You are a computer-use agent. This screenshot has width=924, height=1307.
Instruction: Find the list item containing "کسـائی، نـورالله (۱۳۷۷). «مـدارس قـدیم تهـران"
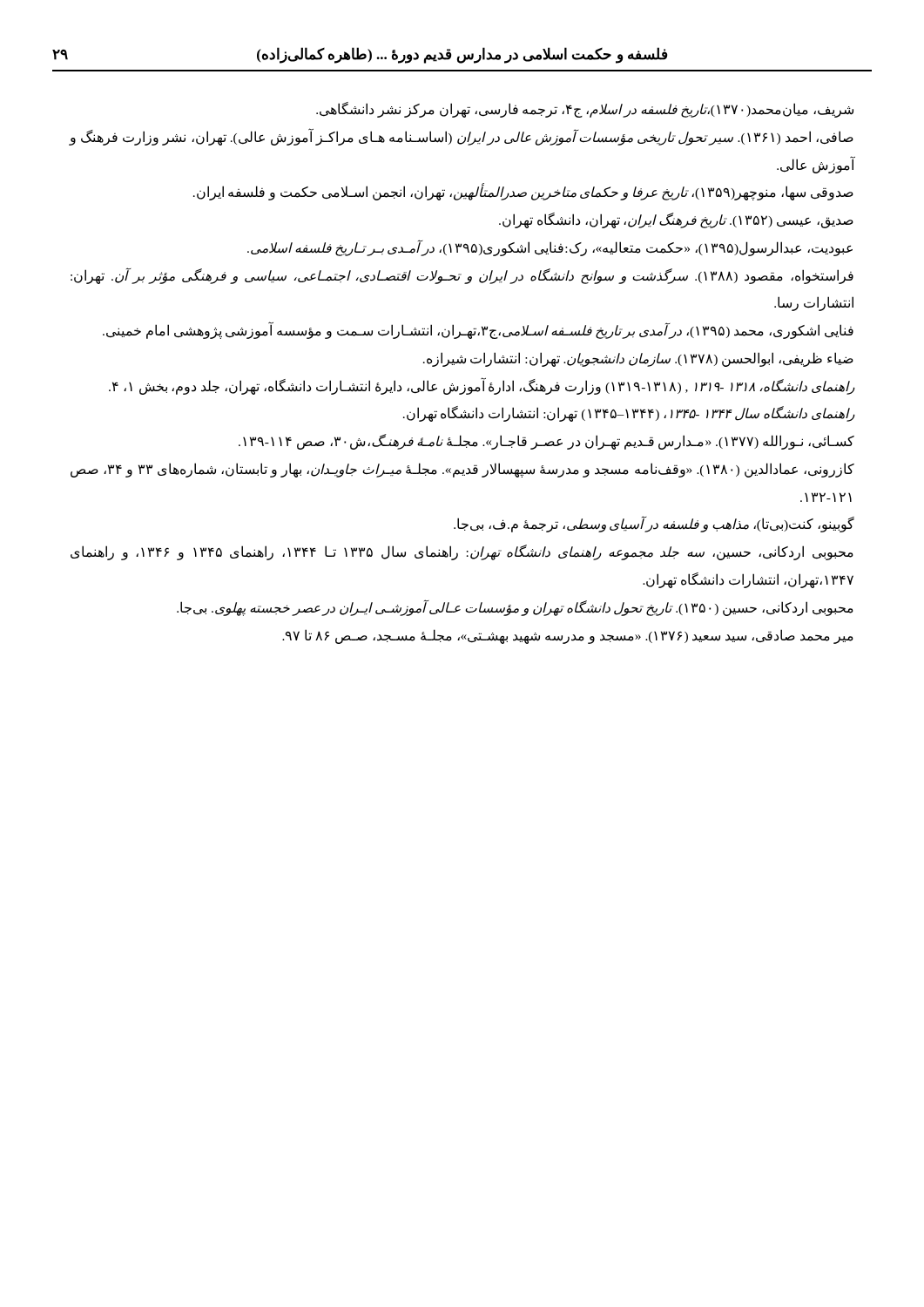coord(462,442)
